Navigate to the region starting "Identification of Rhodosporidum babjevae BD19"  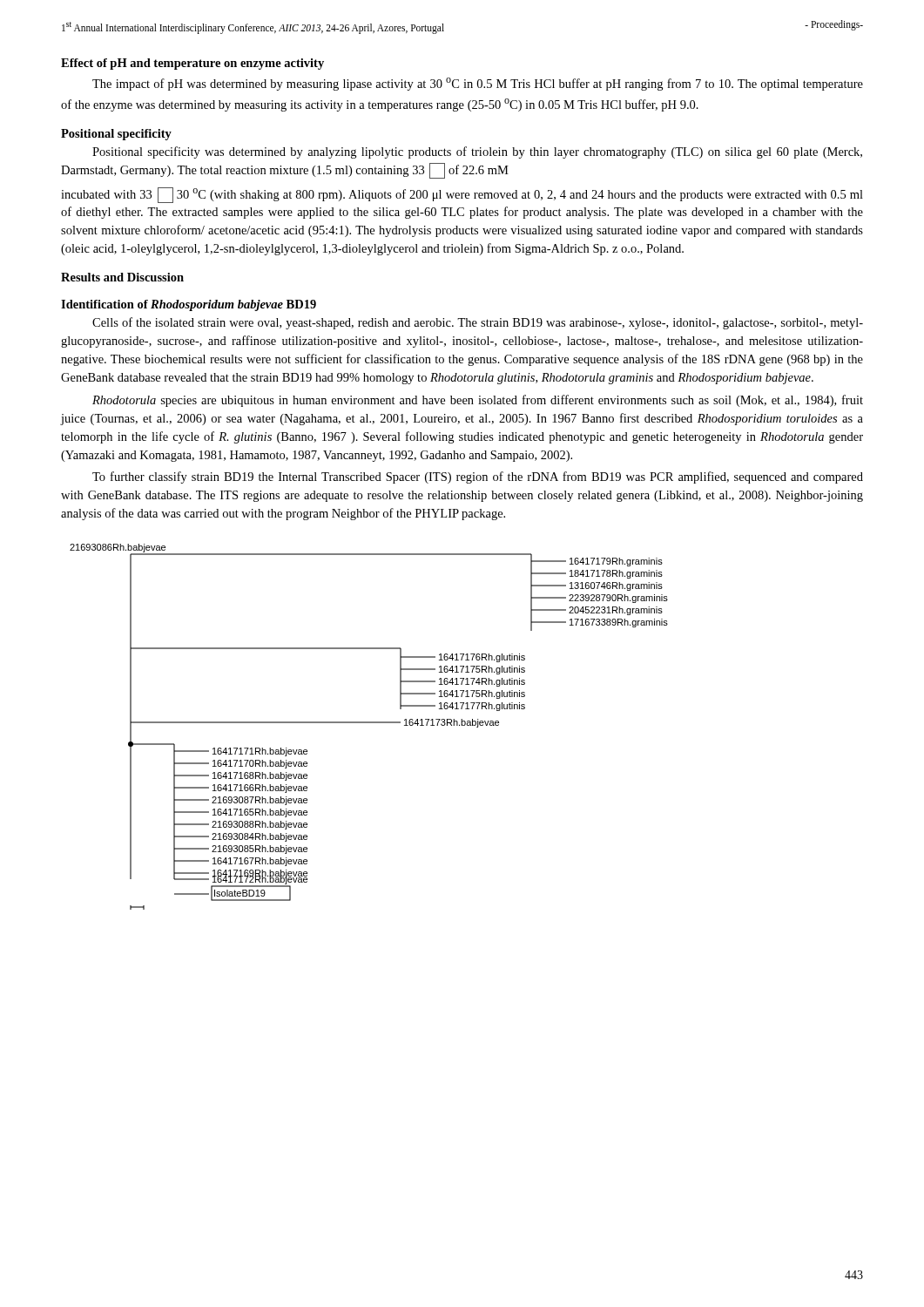[x=189, y=304]
